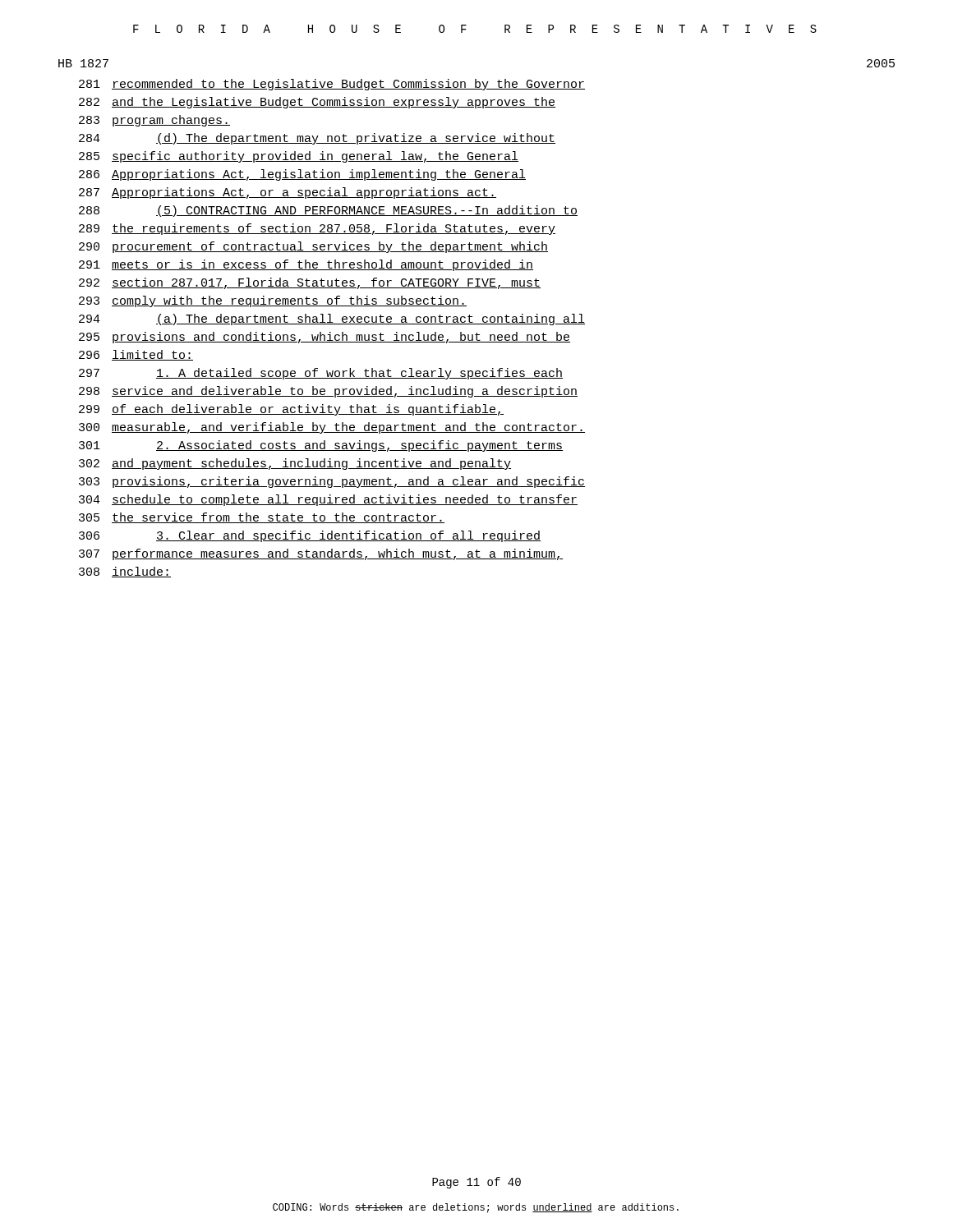This screenshot has height=1232, width=953.
Task: Locate the block of text that opens with "293 comply with the requirements"
Action: coord(476,302)
